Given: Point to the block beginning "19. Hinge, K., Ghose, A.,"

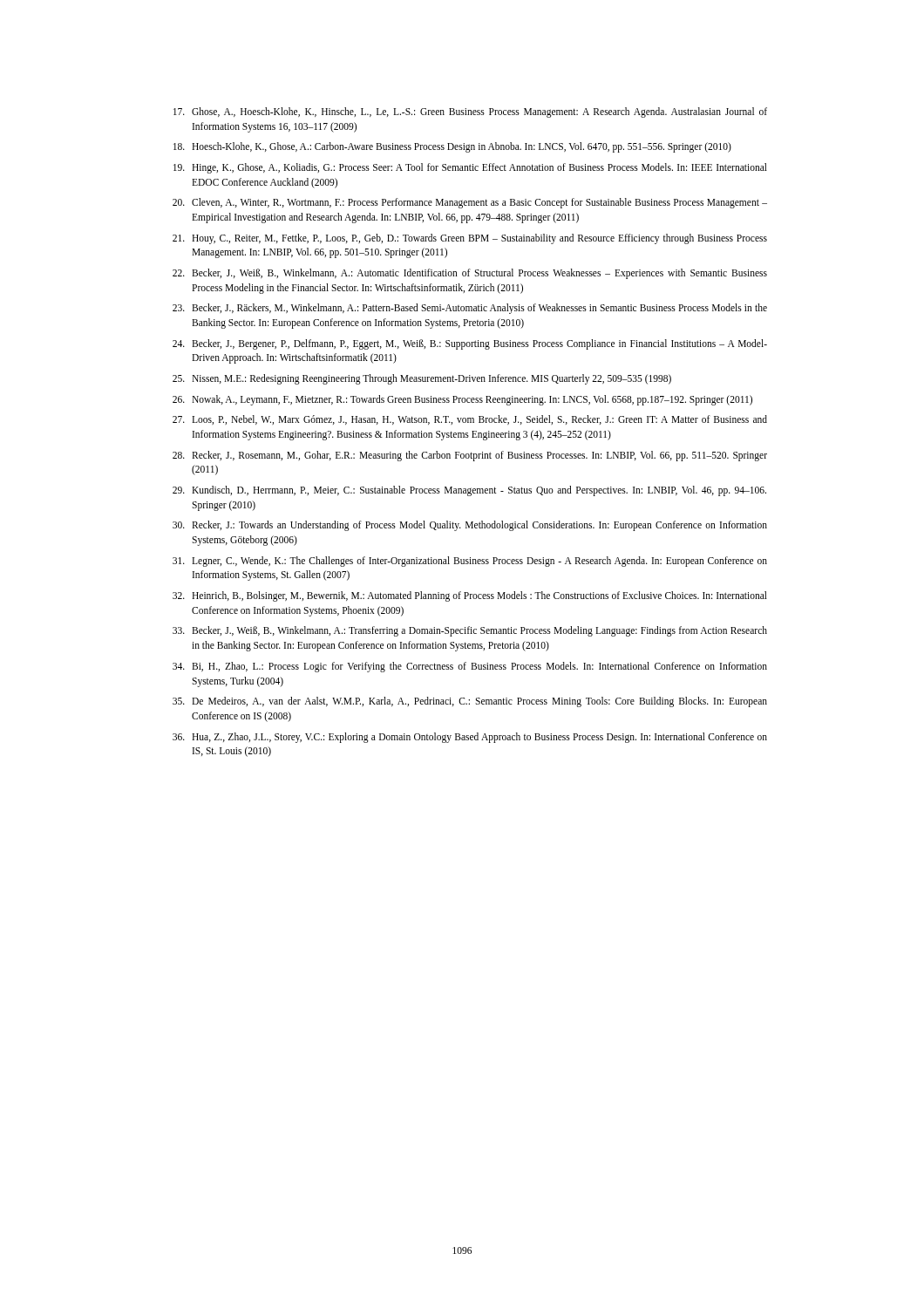Looking at the screenshot, I should pyautogui.click(x=462, y=175).
